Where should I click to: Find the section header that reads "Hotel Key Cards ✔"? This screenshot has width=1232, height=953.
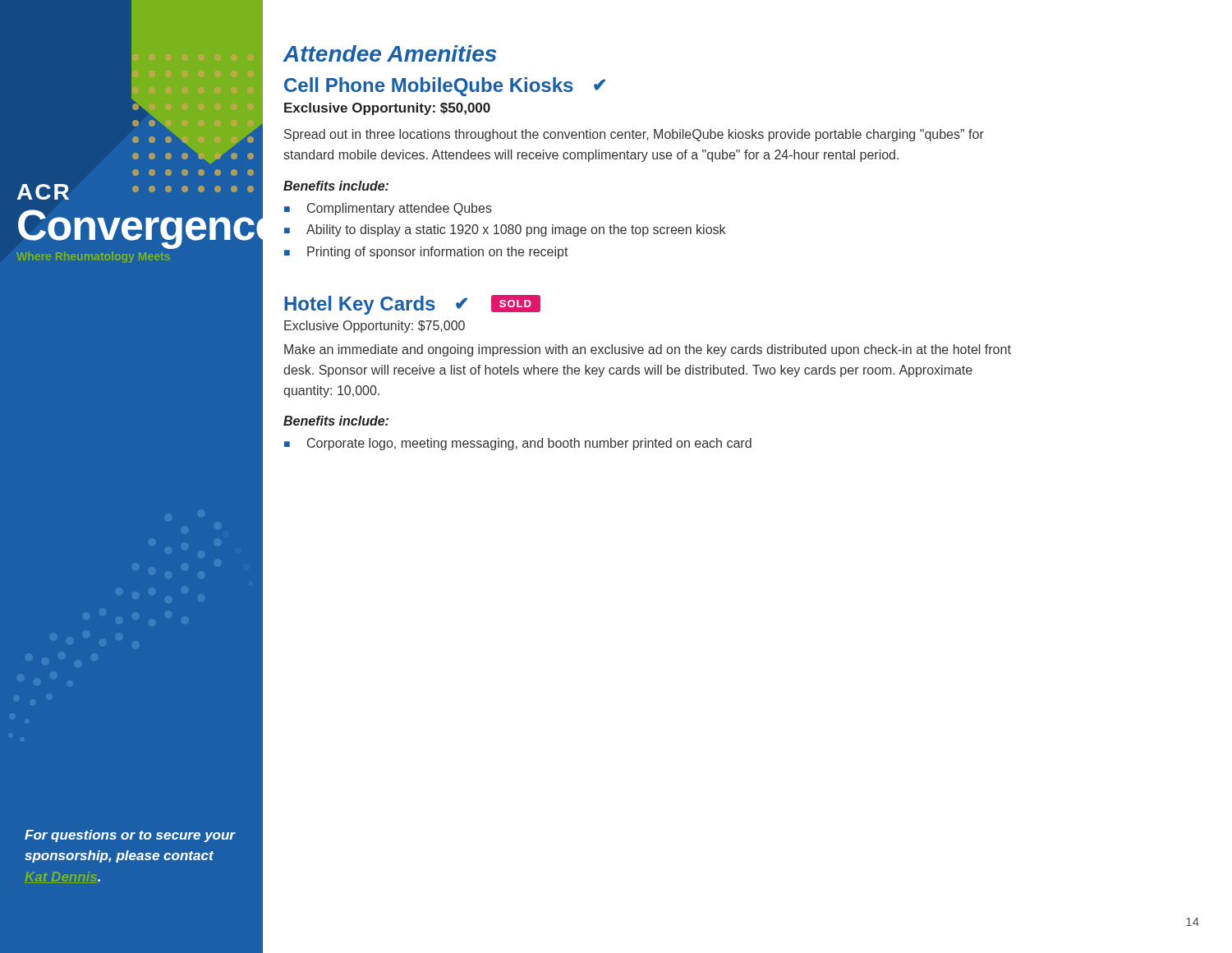pos(412,305)
